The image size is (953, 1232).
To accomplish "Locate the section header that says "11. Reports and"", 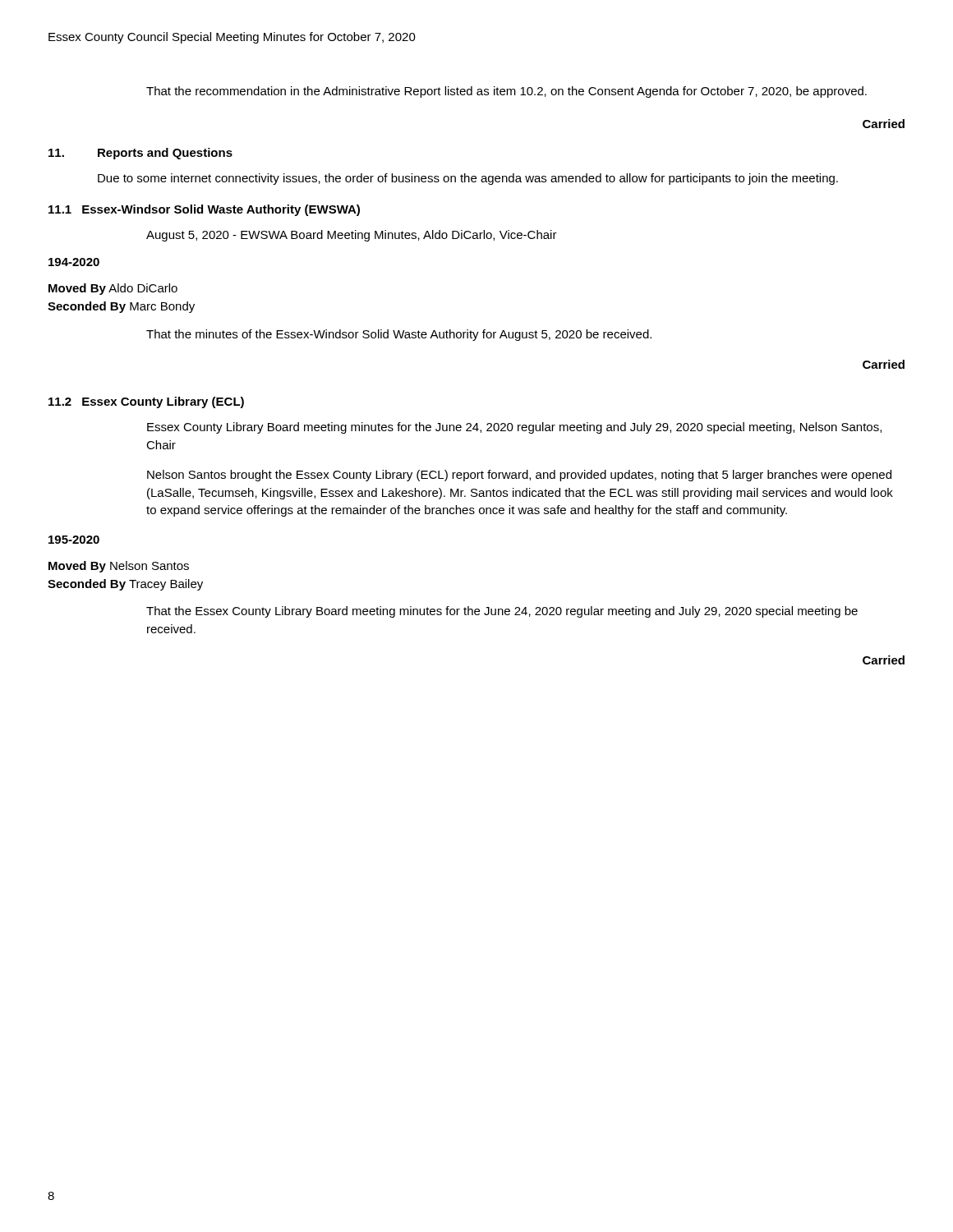I will coord(140,152).
